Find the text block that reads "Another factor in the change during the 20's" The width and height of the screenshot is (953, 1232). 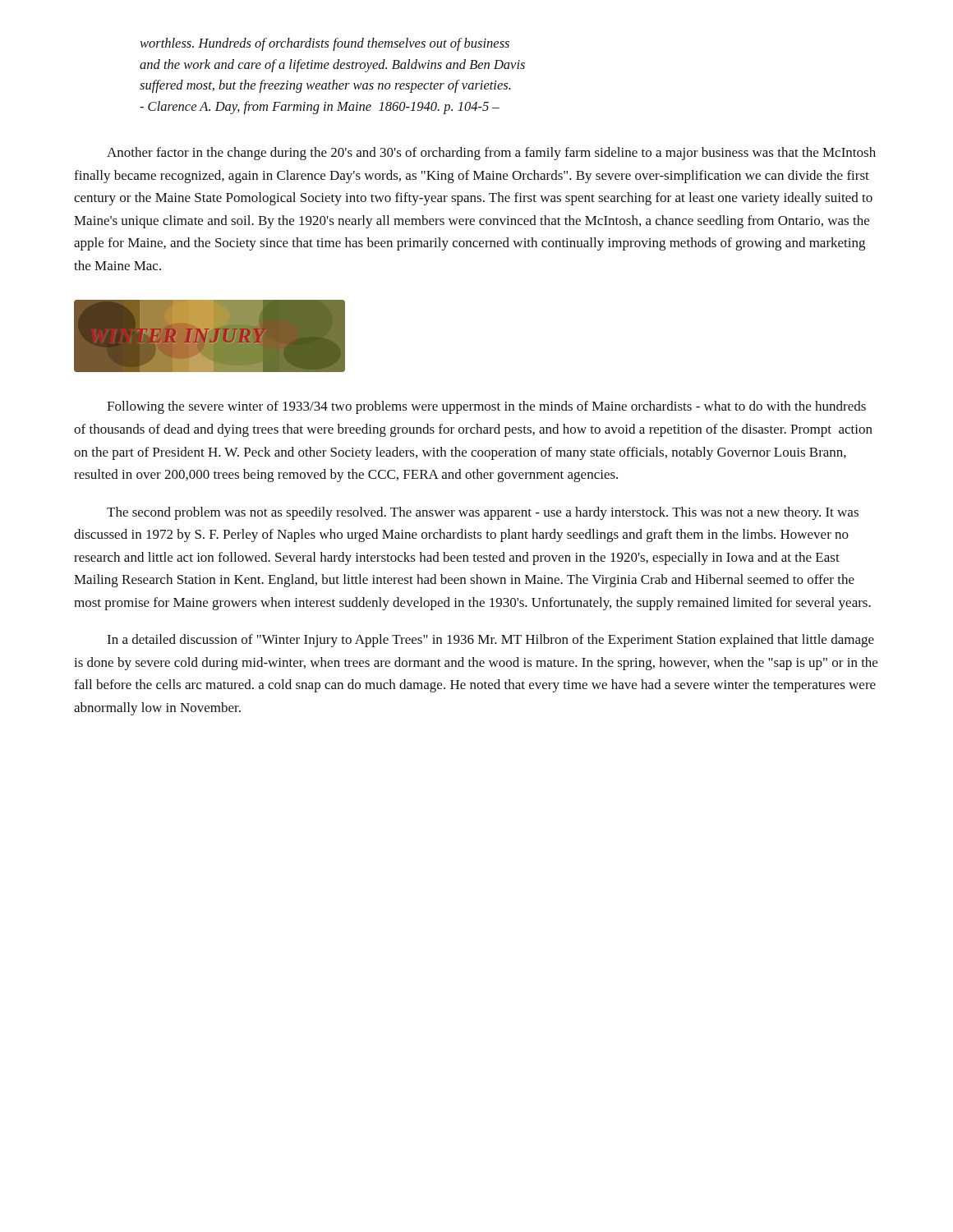pos(475,209)
